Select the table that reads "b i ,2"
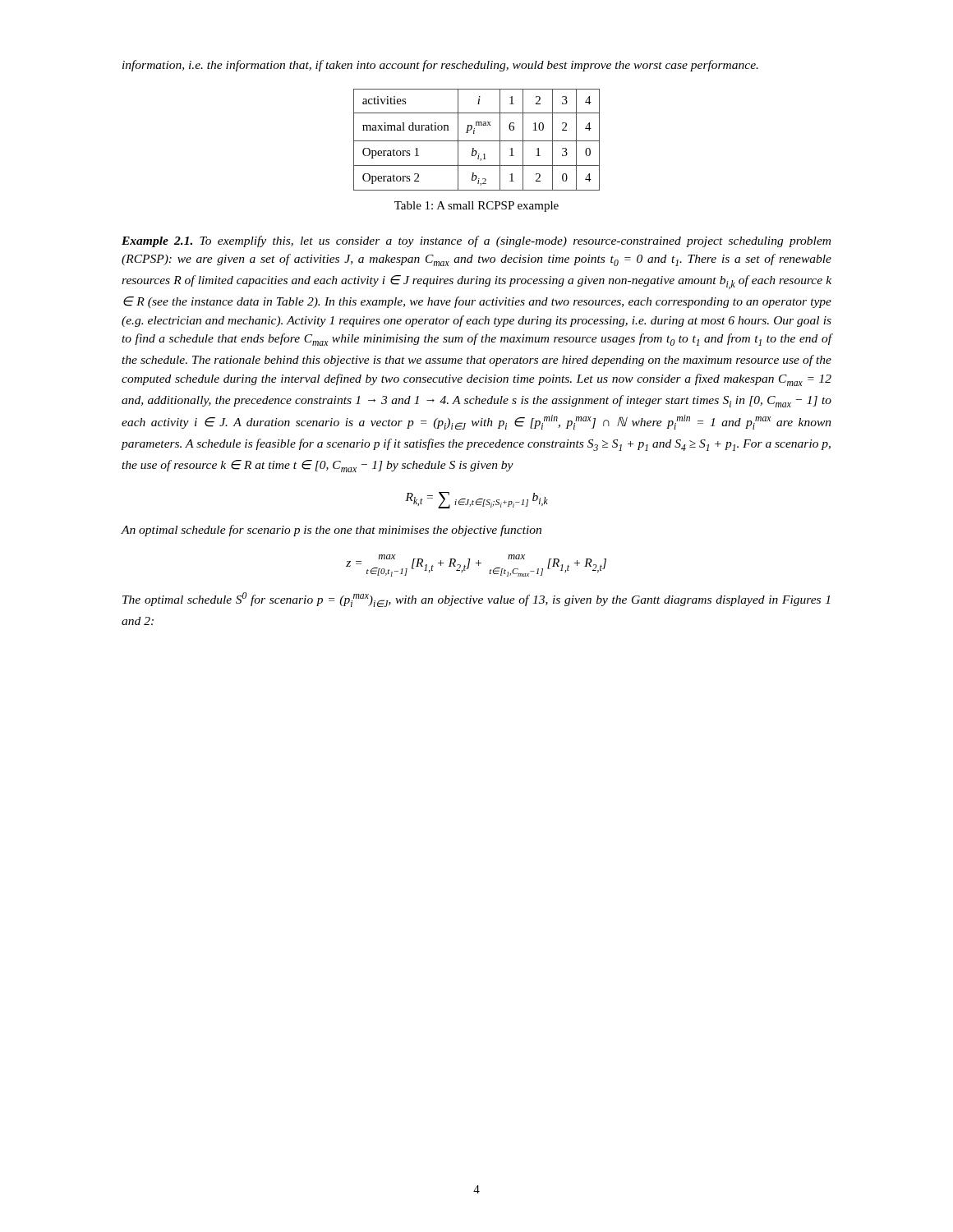 [x=476, y=140]
